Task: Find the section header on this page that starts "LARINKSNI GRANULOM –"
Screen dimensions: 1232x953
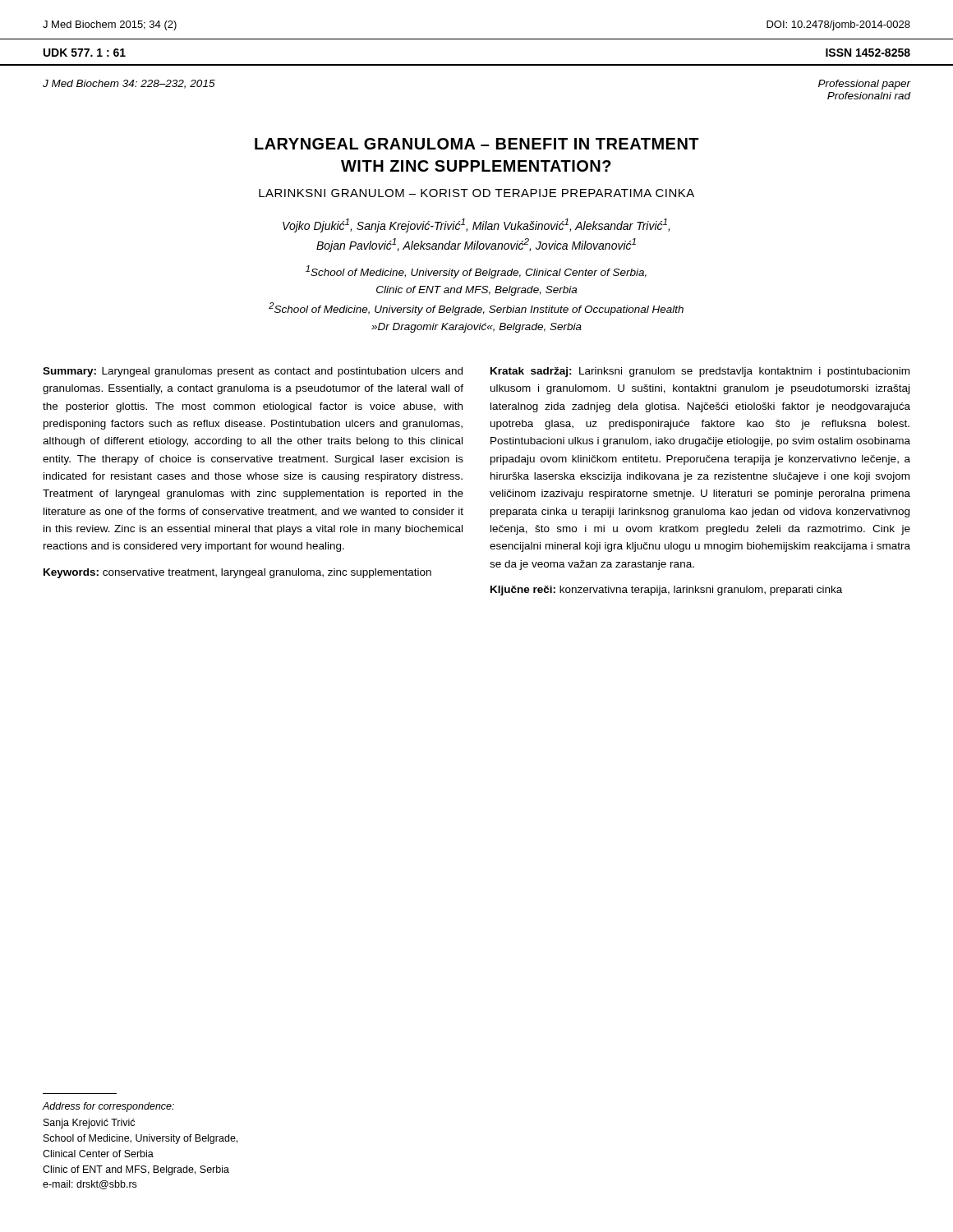Action: coord(476,193)
